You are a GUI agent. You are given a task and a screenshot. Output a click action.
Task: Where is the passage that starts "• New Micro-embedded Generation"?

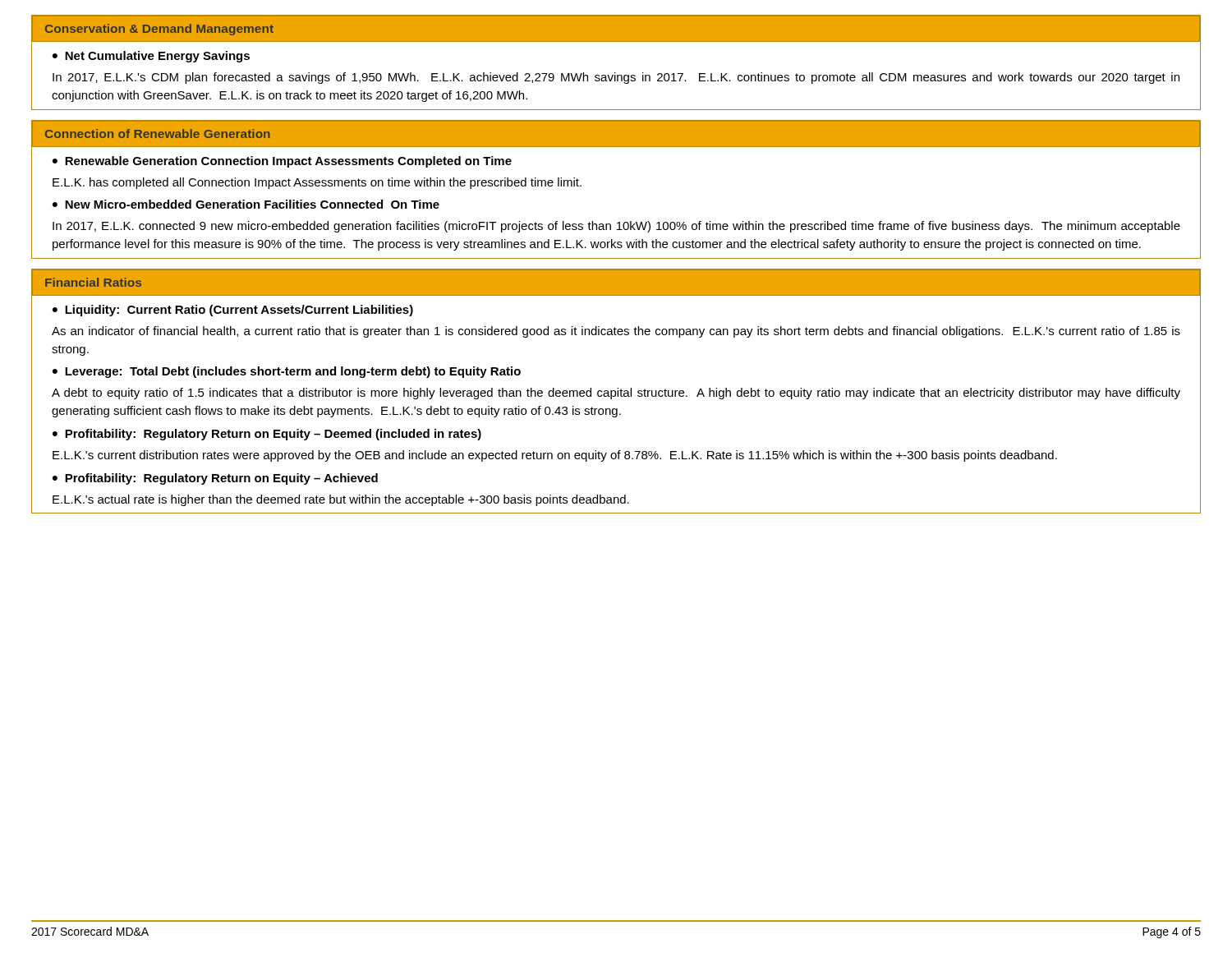point(246,206)
